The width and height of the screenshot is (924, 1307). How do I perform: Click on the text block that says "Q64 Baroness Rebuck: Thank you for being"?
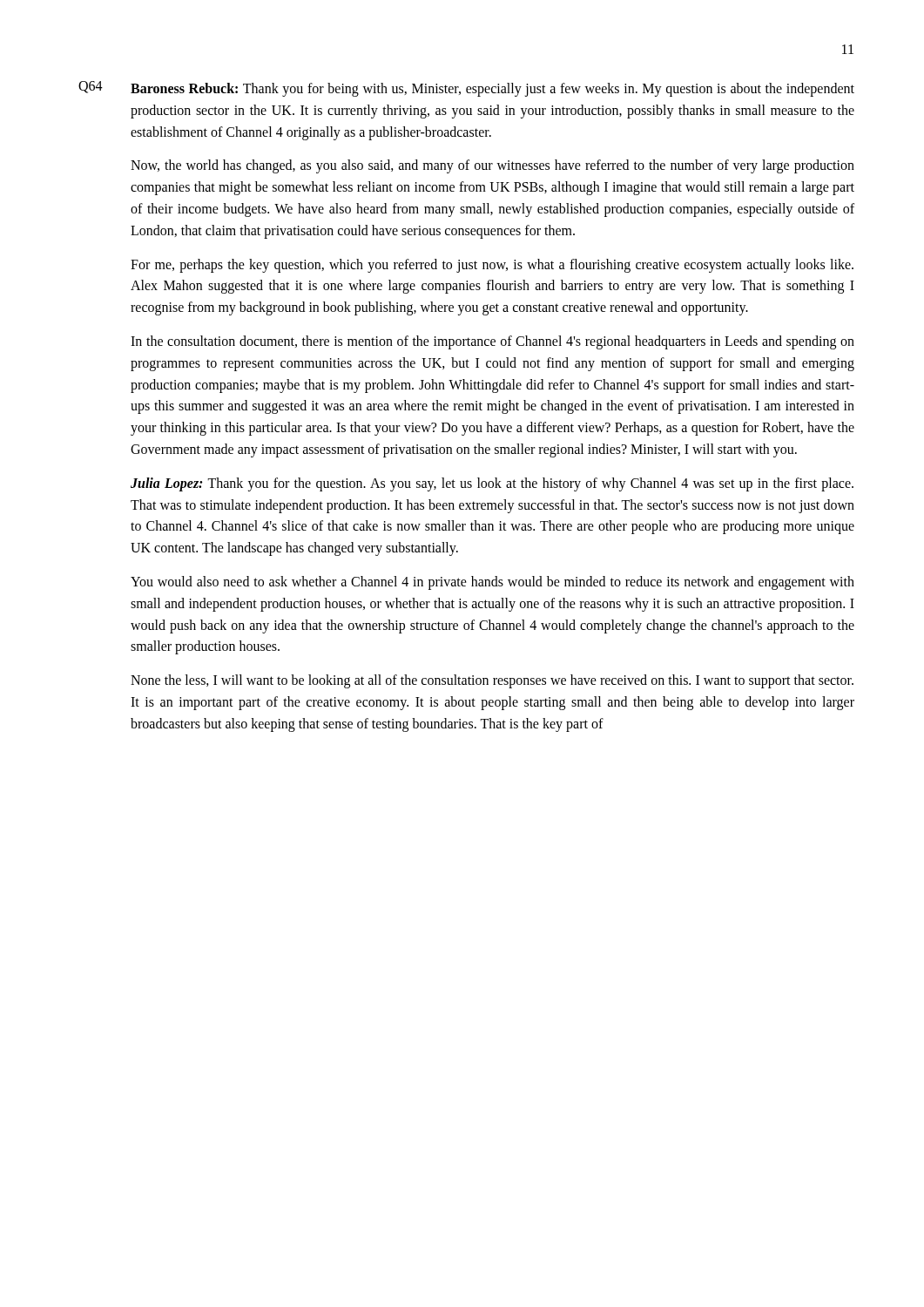coord(466,111)
